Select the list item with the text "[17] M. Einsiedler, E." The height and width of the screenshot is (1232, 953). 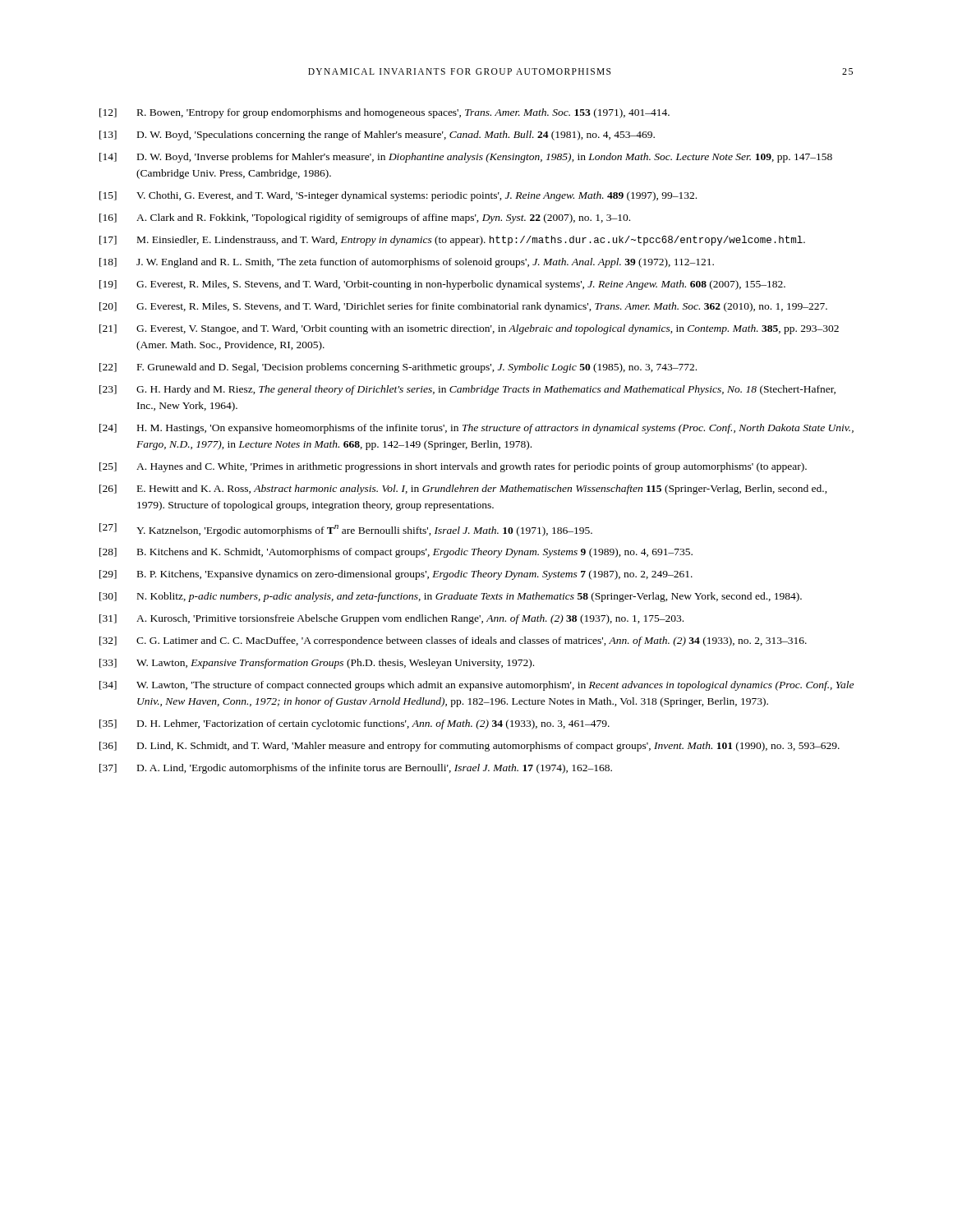click(x=476, y=240)
